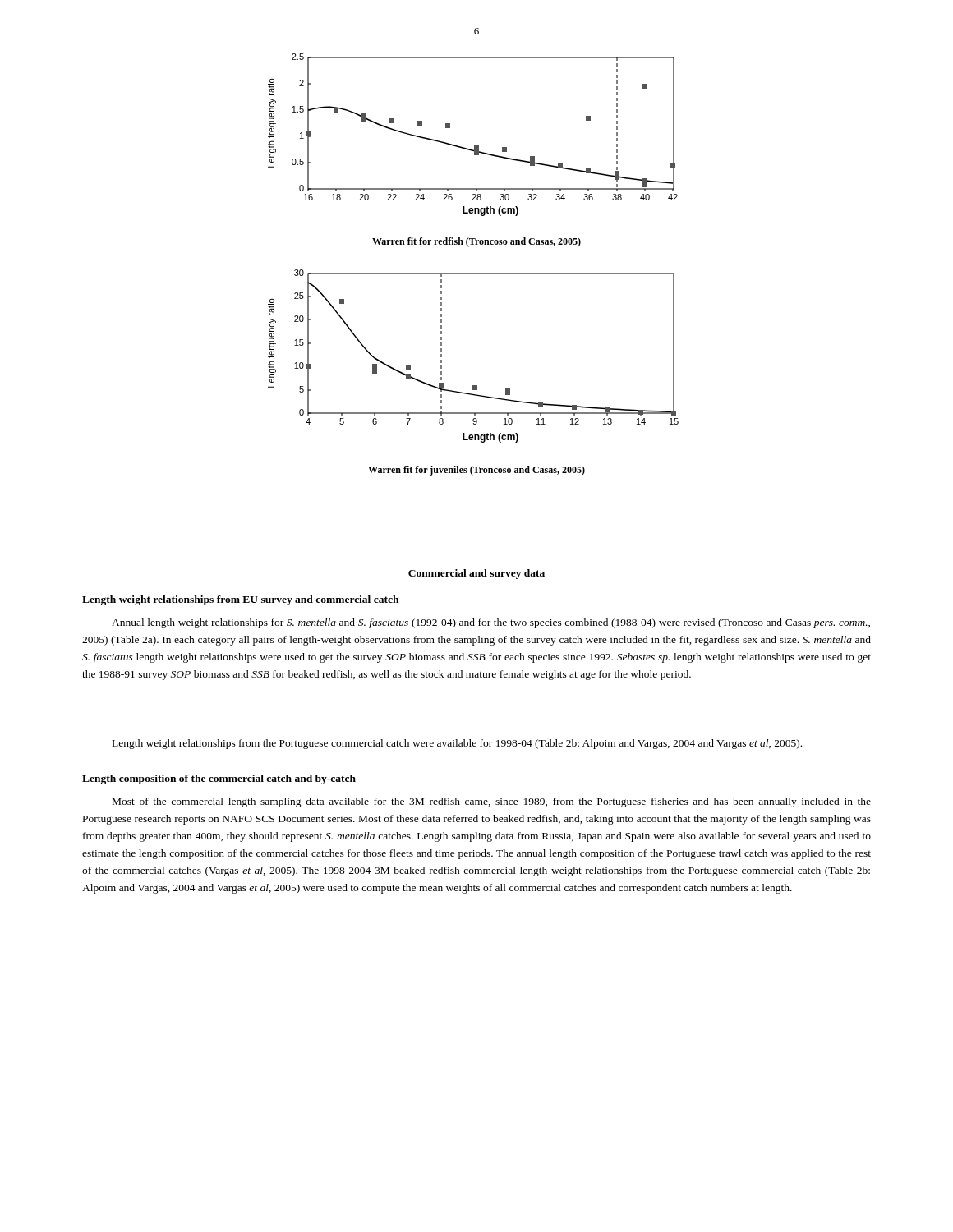Select the passage starting "Most of the commercial length sampling data available"

476,845
